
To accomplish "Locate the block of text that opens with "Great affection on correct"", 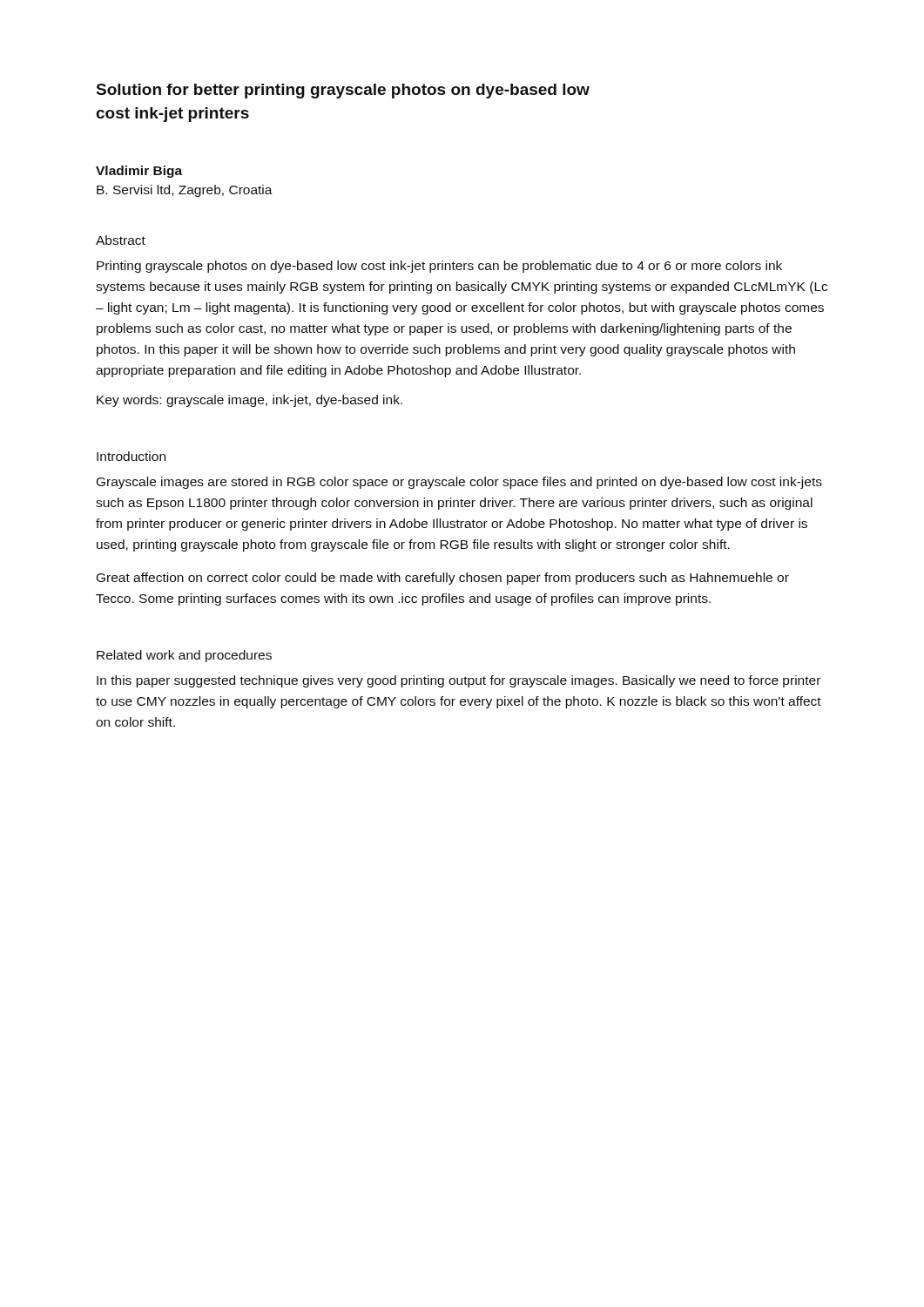I will point(442,588).
